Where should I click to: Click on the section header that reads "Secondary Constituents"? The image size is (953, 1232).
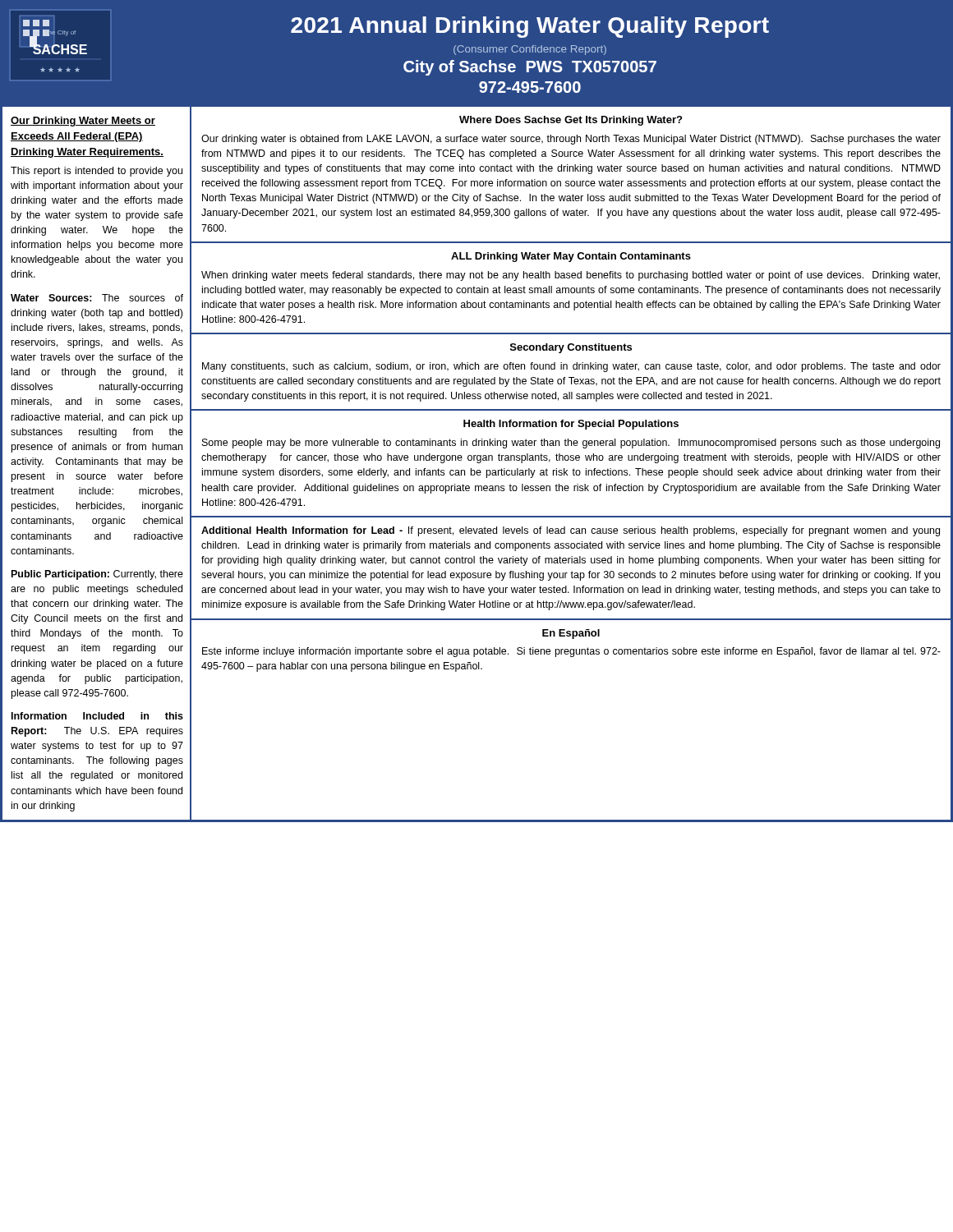coord(571,347)
